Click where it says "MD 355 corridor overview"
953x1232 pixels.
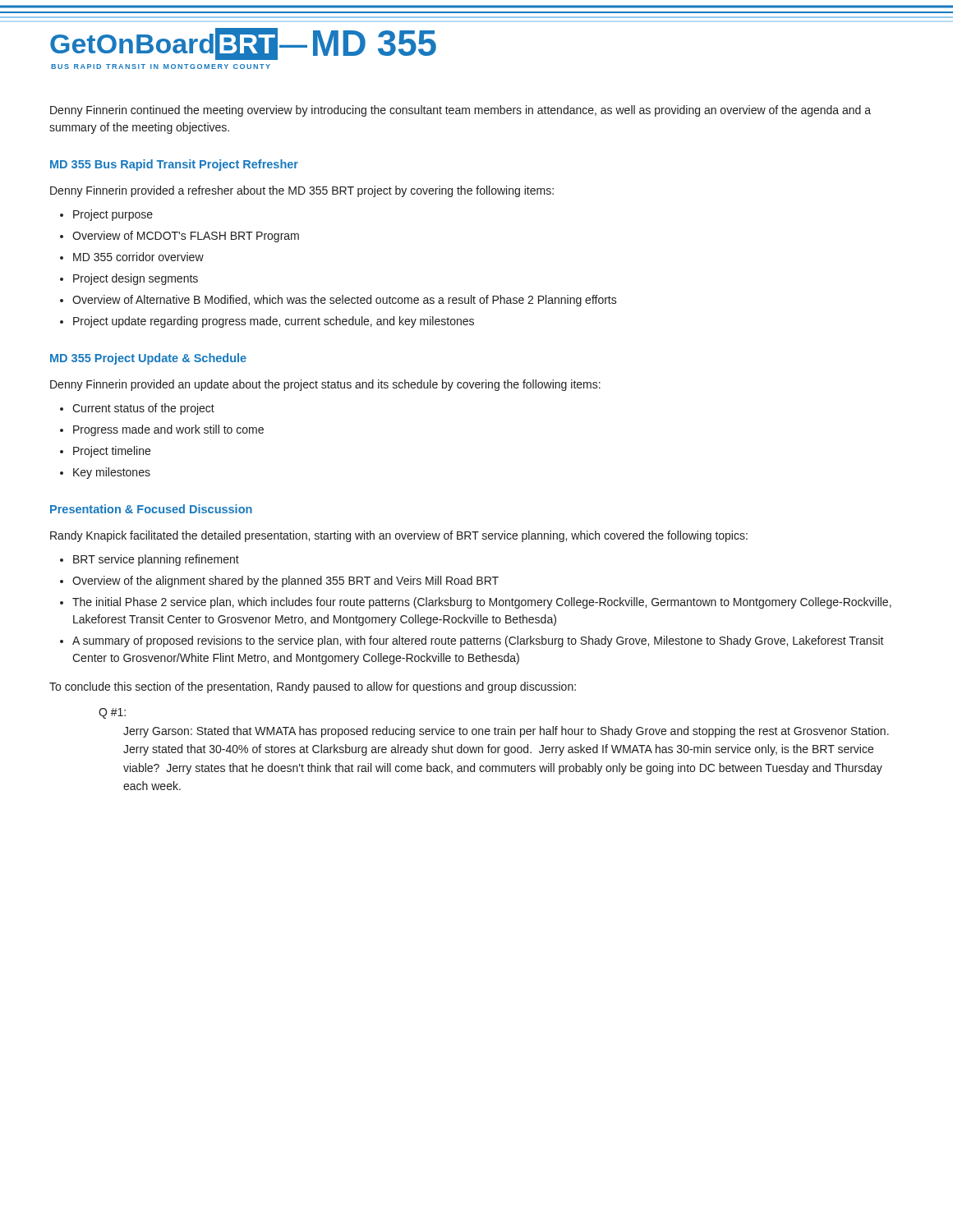point(138,257)
